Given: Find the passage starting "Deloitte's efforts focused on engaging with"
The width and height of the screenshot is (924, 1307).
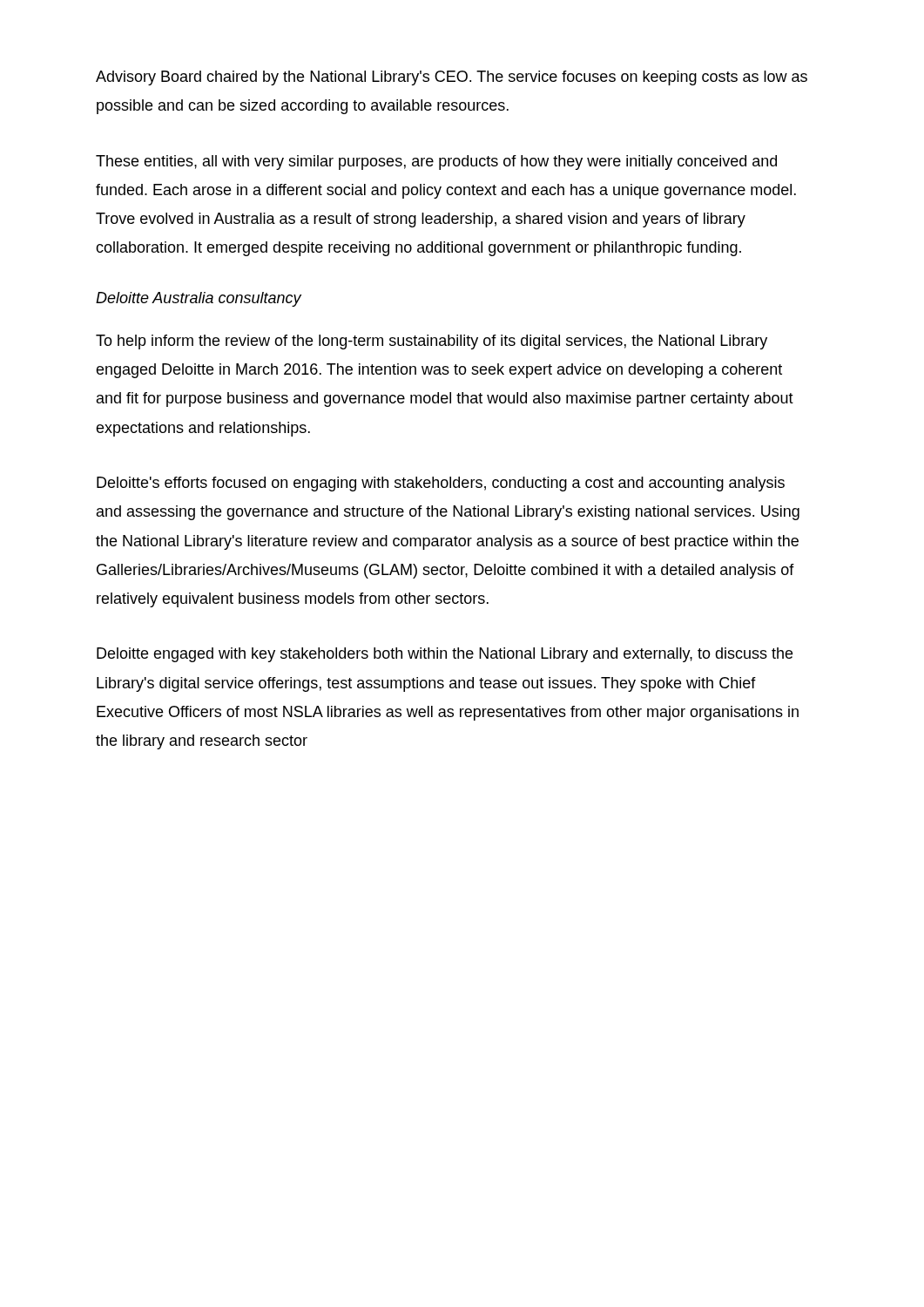Looking at the screenshot, I should [448, 541].
